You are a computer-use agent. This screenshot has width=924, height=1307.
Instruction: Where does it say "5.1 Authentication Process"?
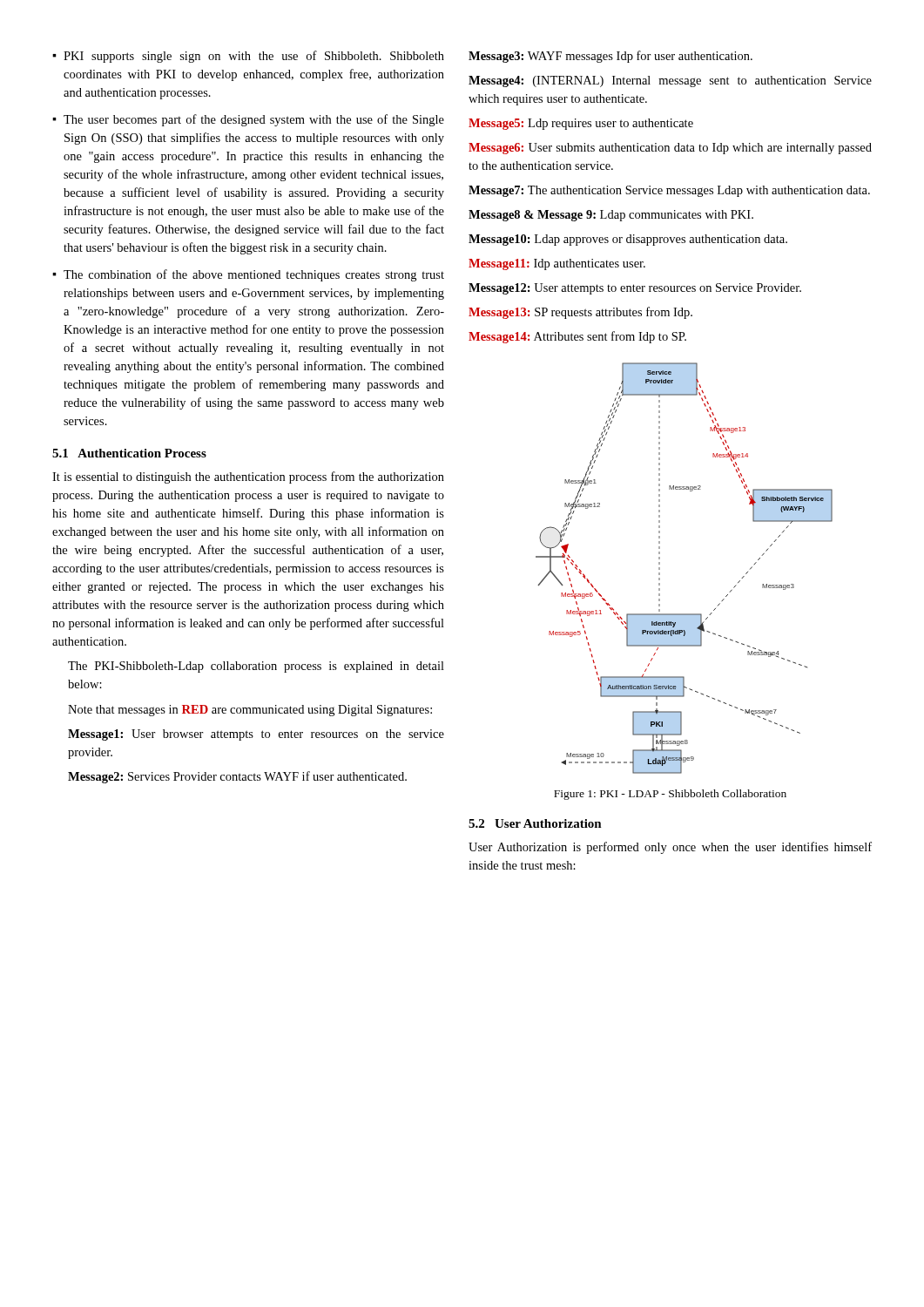click(129, 453)
